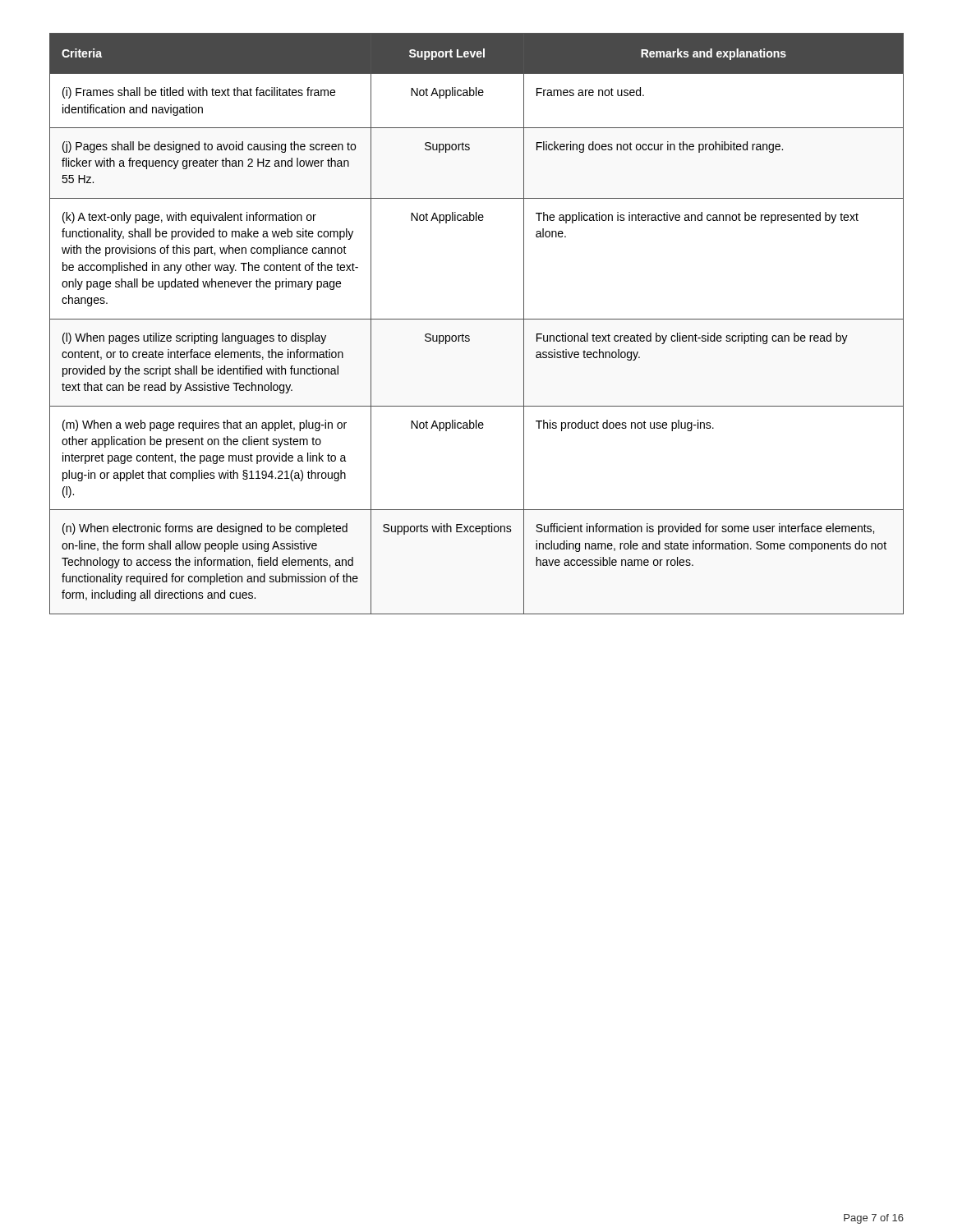The height and width of the screenshot is (1232, 953).
Task: Select the table that reads "(j) Pages shall"
Action: point(476,324)
